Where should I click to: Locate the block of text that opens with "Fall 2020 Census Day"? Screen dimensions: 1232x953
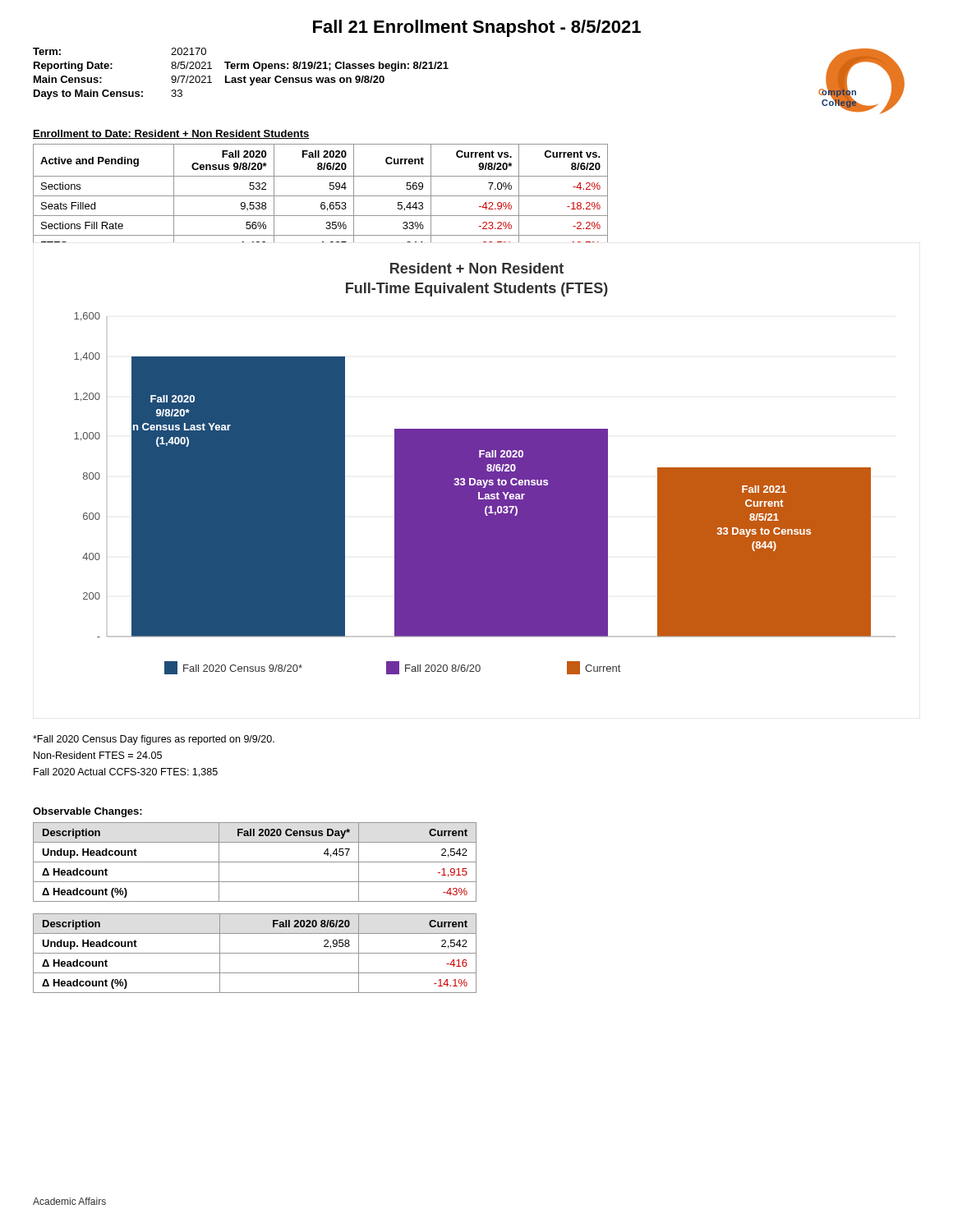(x=154, y=756)
